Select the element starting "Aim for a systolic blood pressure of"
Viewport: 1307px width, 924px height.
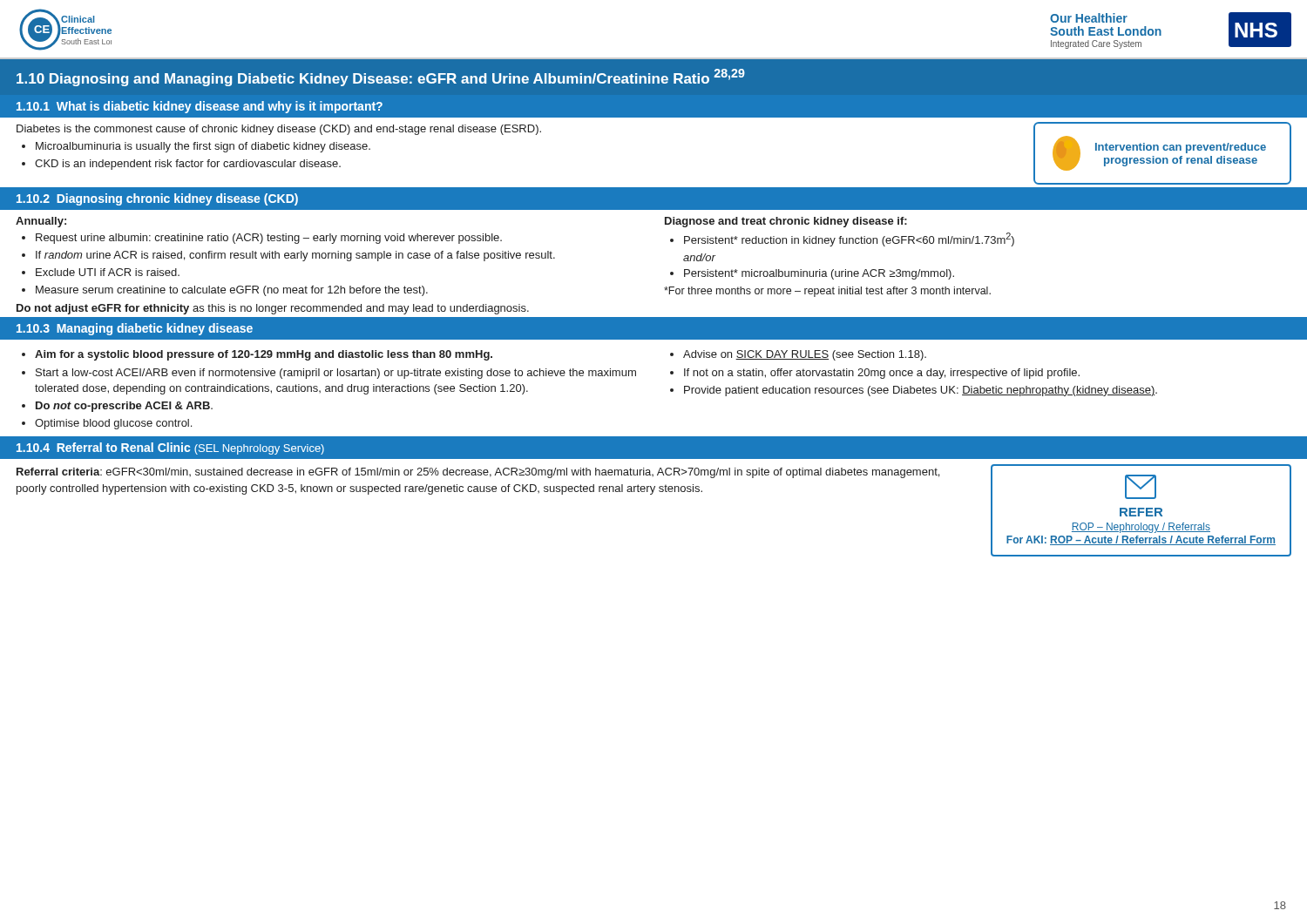click(264, 354)
